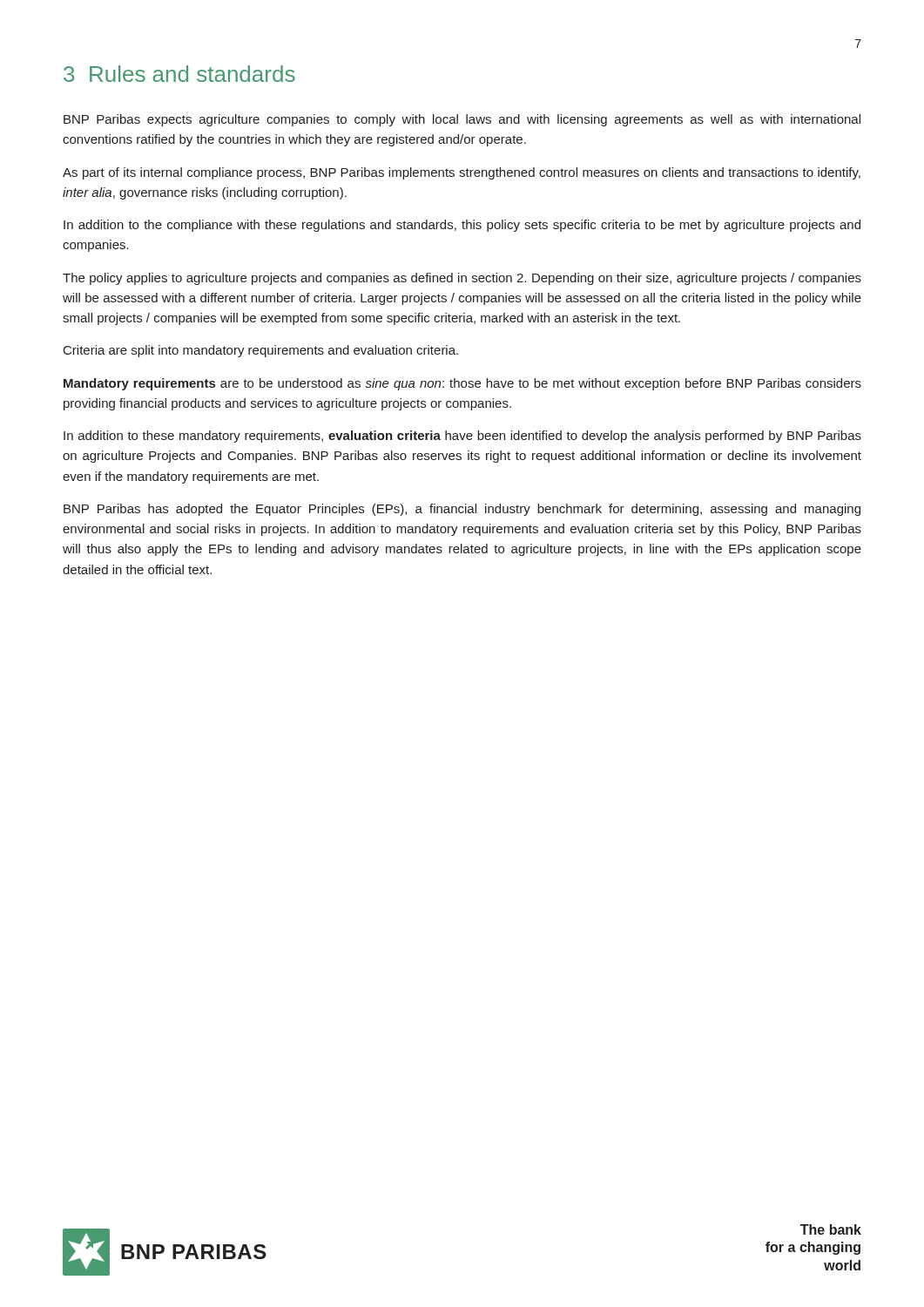The image size is (924, 1307).
Task: Point to the block beginning "Criteria are split into mandatory requirements and"
Action: pyautogui.click(x=261, y=350)
